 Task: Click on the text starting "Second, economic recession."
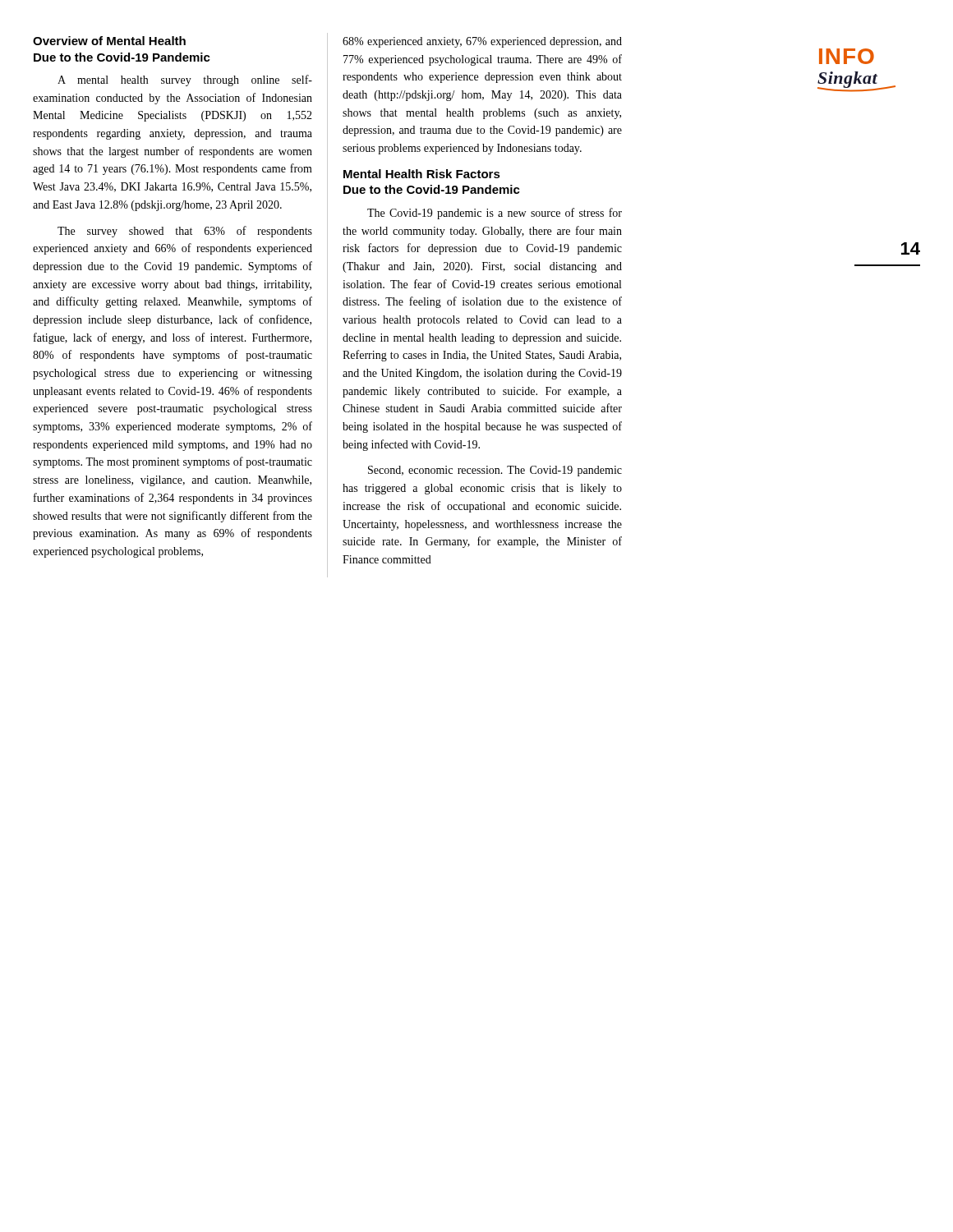[482, 515]
